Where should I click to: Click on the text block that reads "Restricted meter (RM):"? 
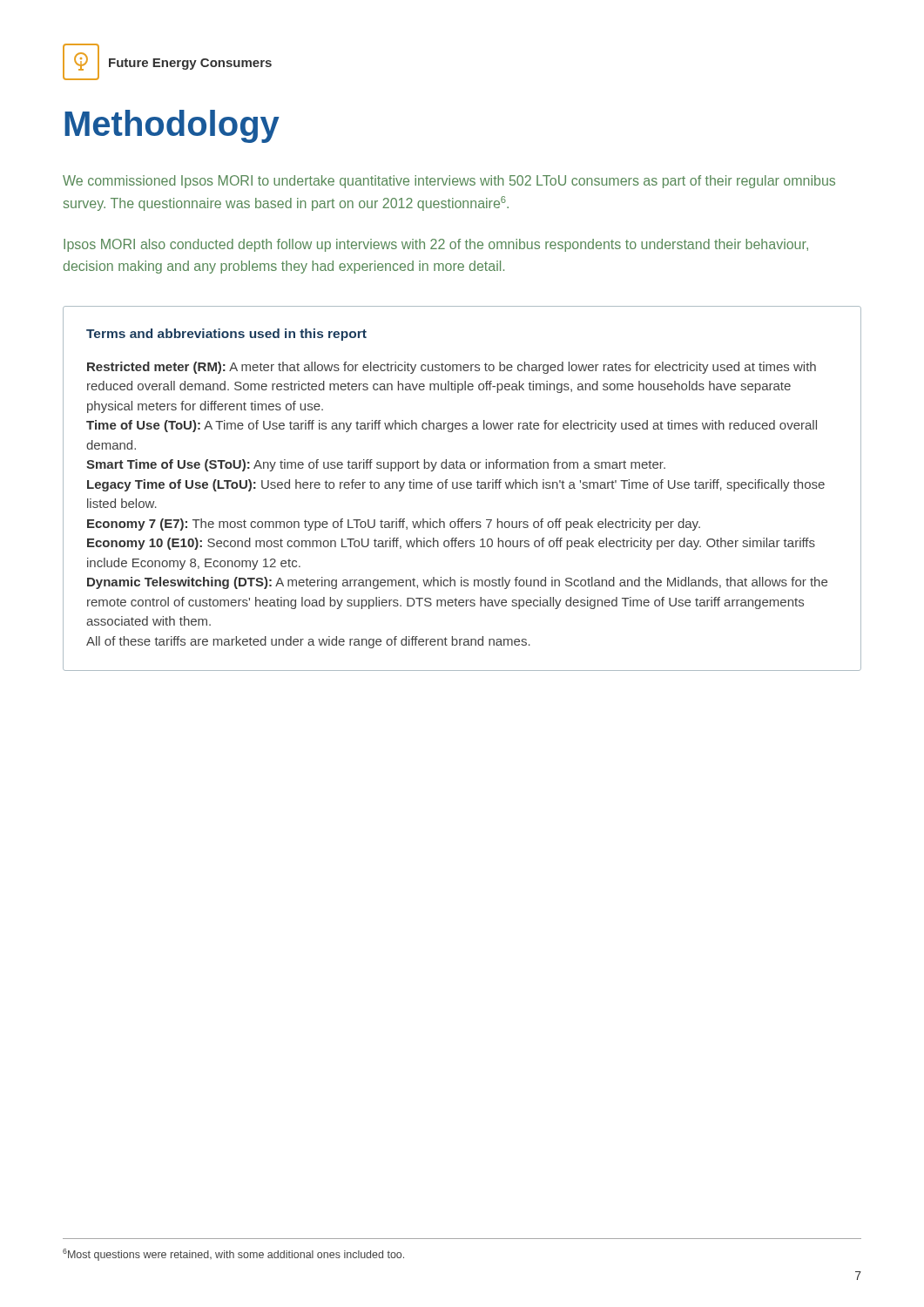click(462, 386)
